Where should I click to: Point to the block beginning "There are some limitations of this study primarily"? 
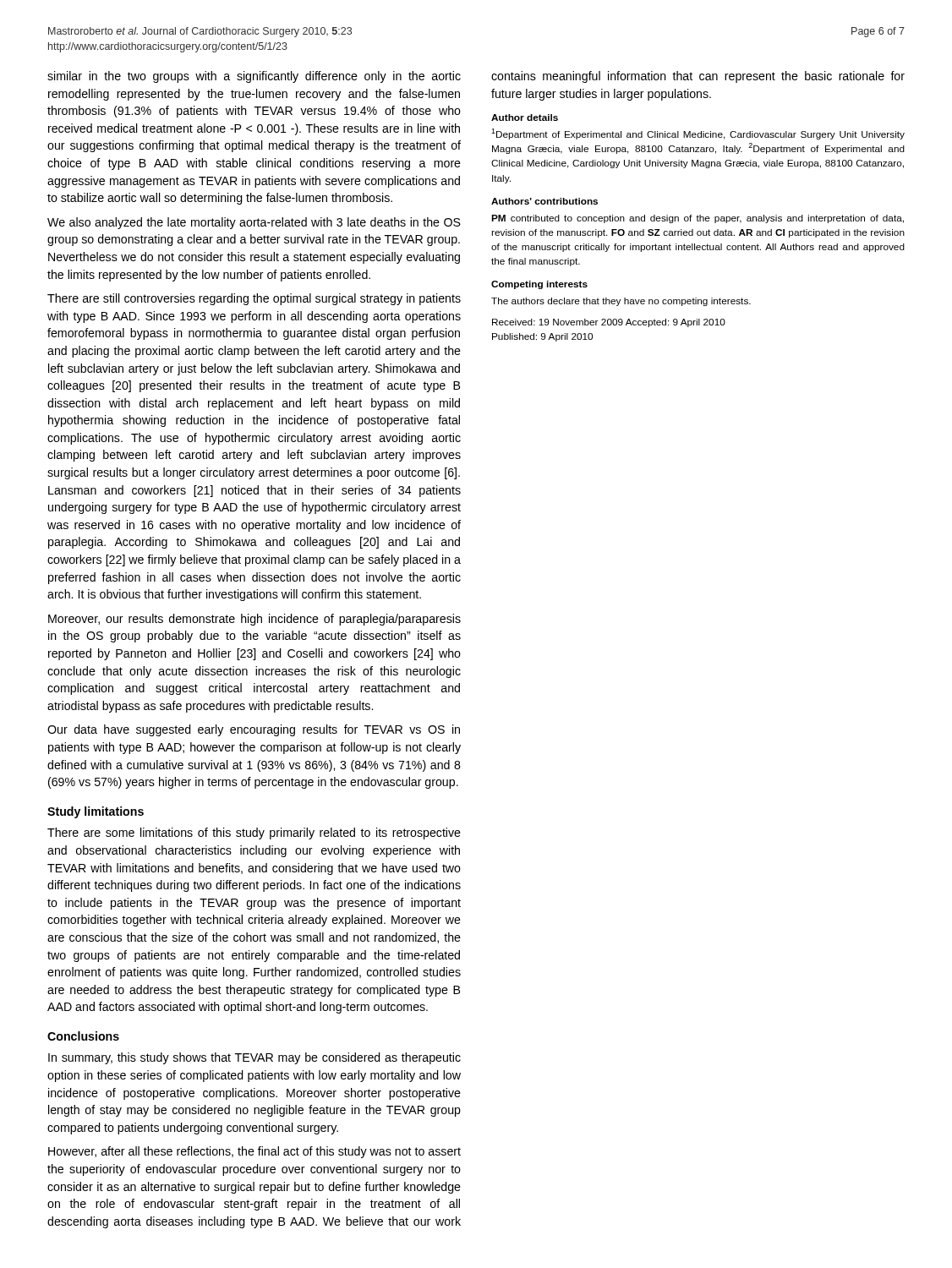click(x=254, y=920)
